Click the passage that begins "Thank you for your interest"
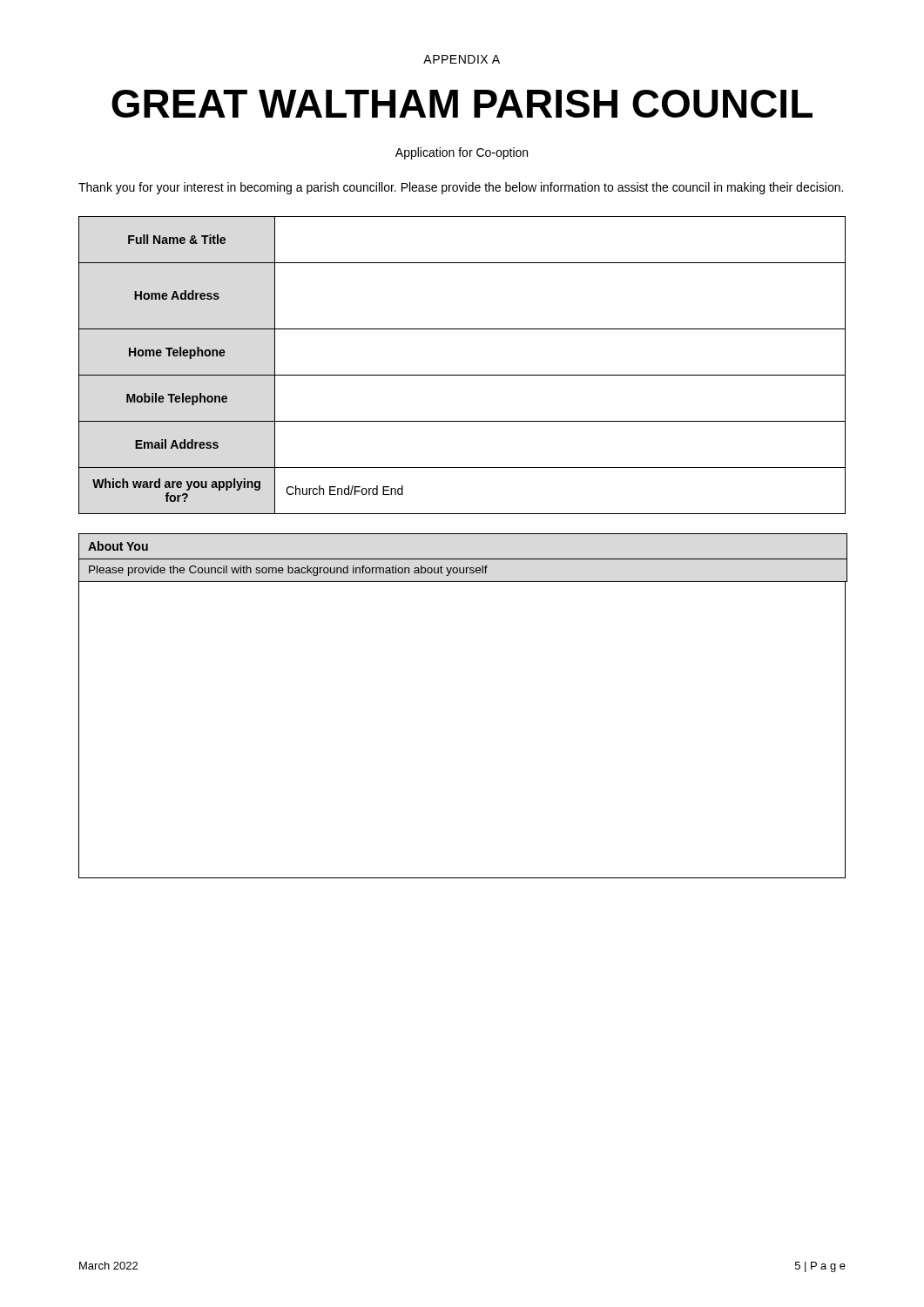 (461, 187)
